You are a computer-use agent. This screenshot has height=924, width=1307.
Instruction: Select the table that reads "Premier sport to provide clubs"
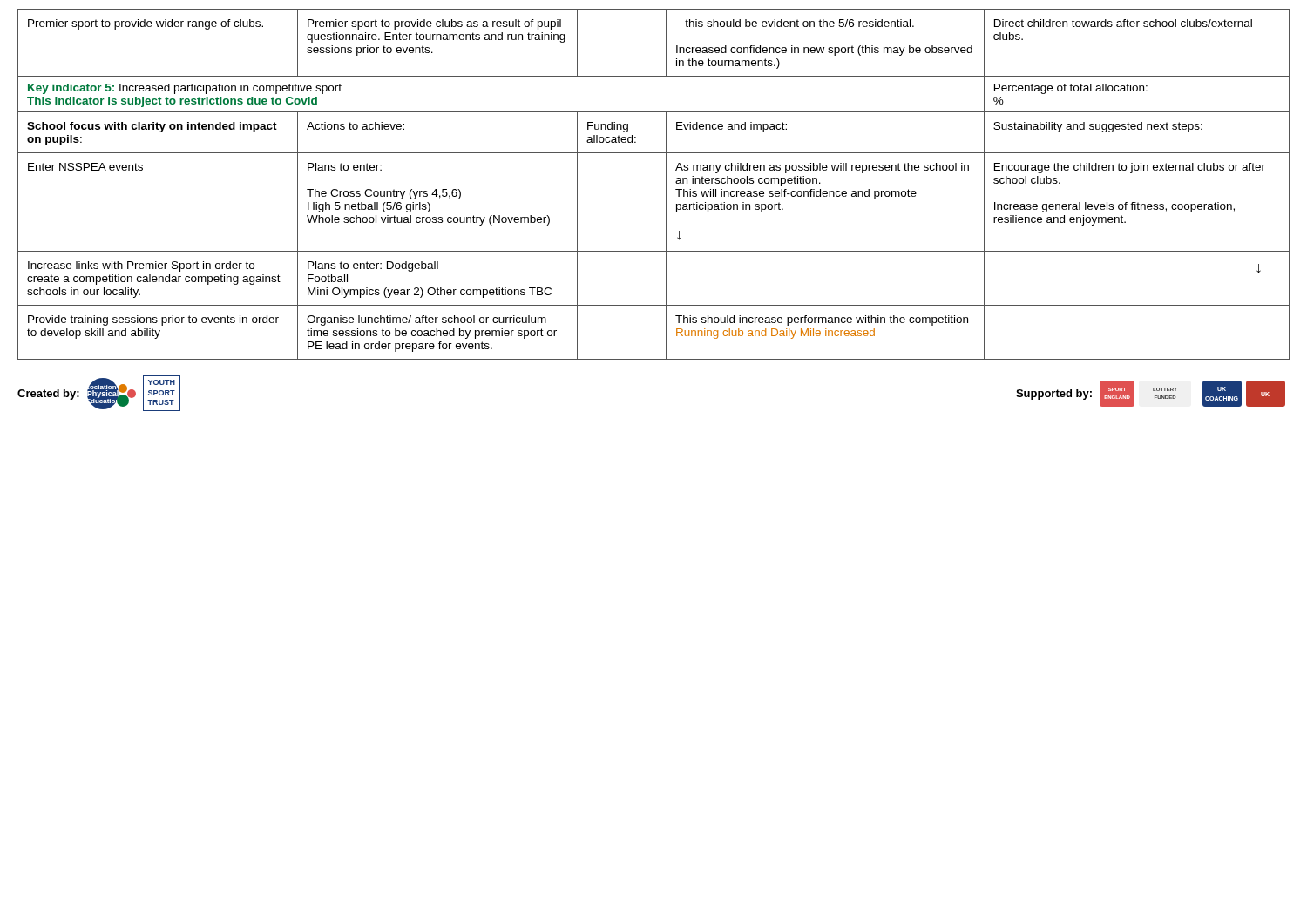(x=654, y=184)
